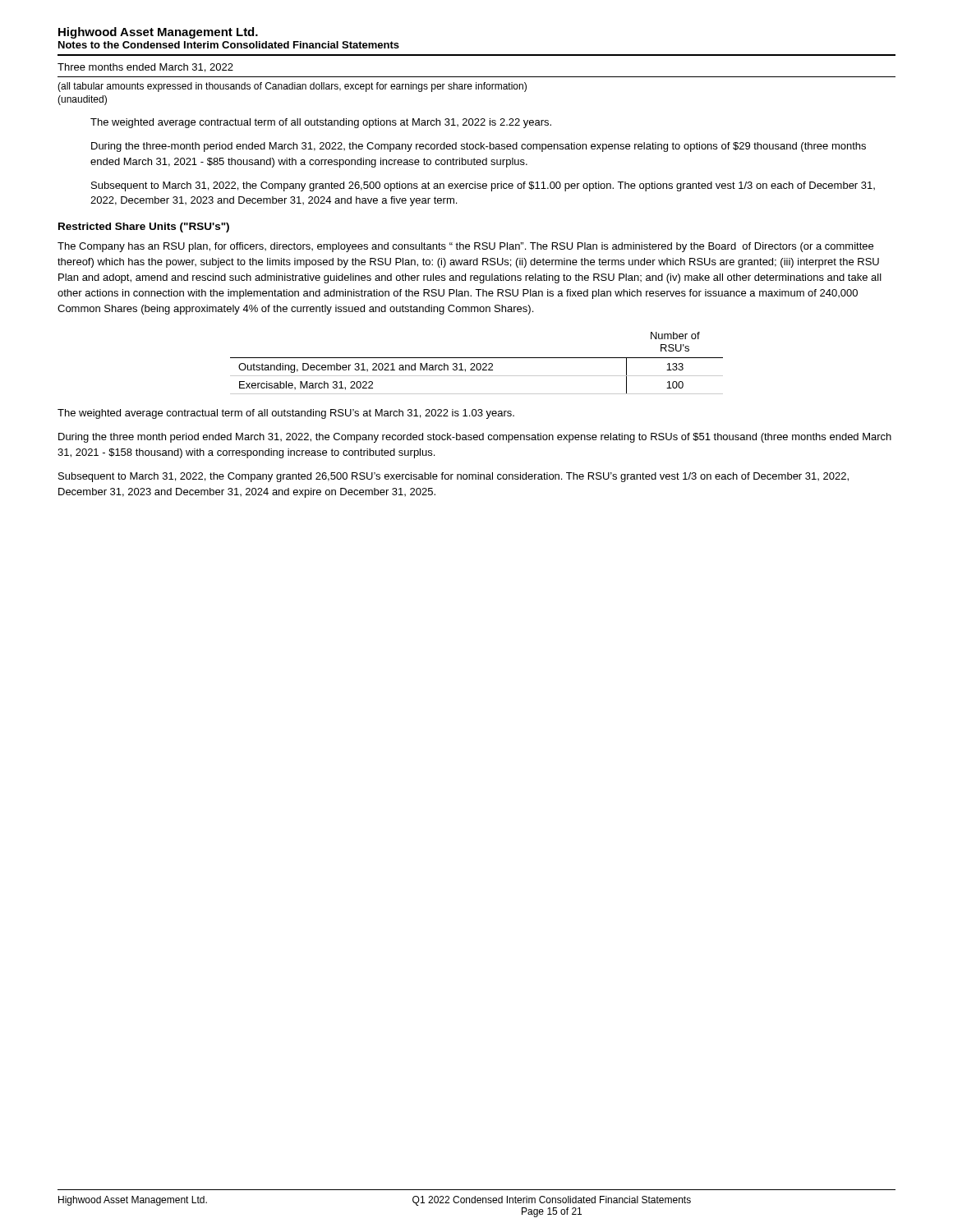Click on the text block that says "(all tabular amounts expressed in thousands of"
The image size is (953, 1232).
pyautogui.click(x=476, y=93)
